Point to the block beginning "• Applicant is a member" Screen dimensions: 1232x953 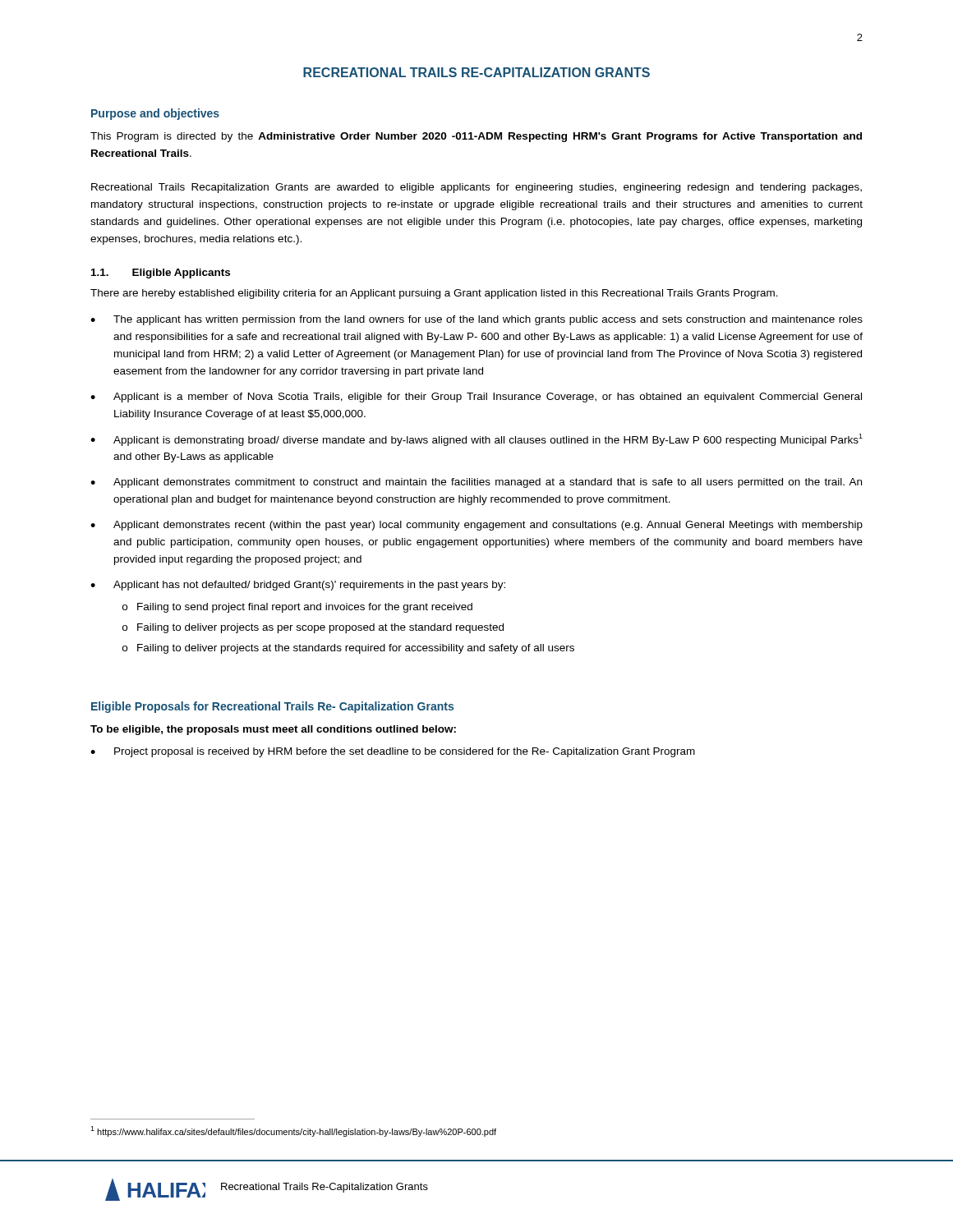click(476, 406)
